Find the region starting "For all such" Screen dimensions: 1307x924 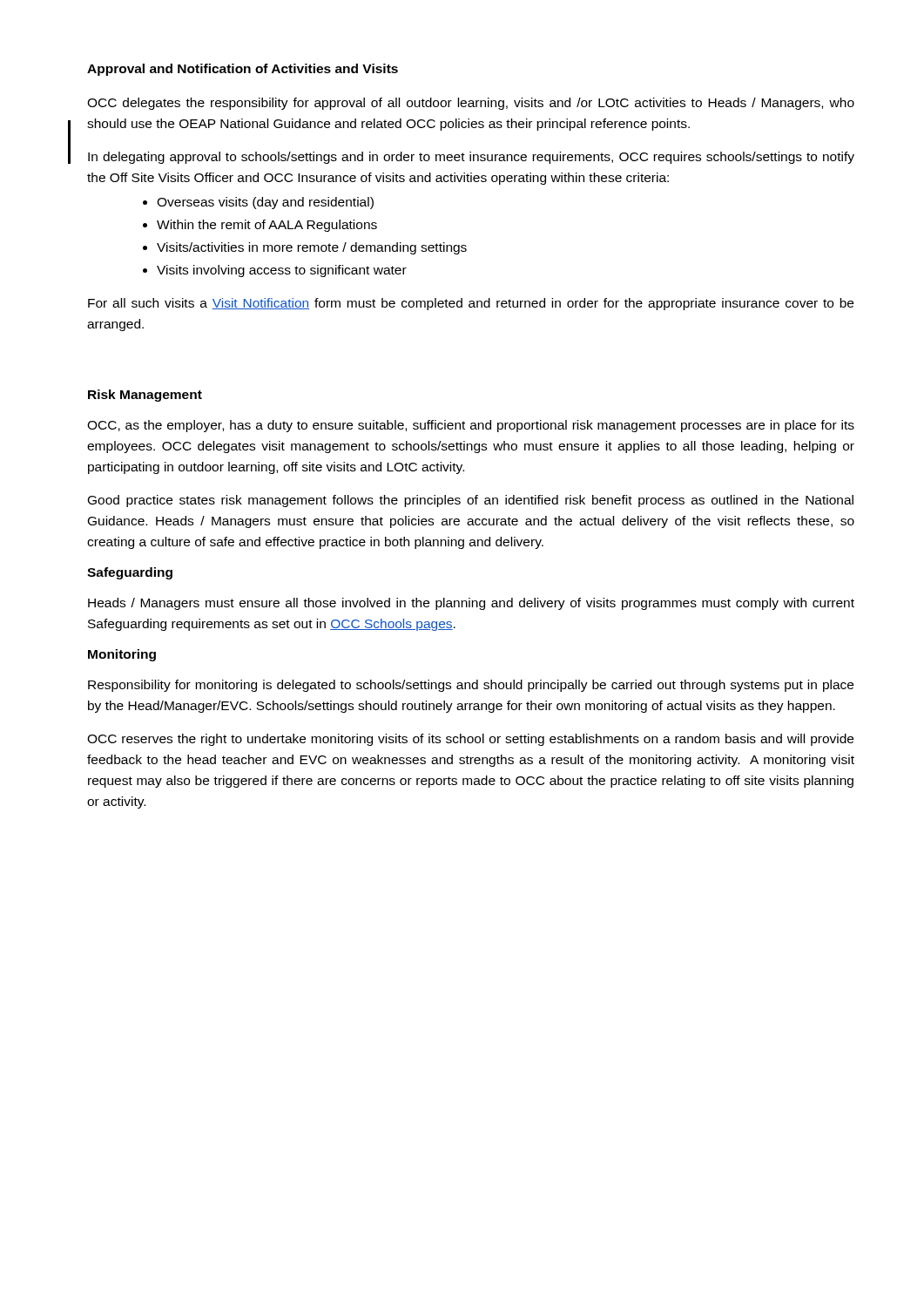click(471, 313)
